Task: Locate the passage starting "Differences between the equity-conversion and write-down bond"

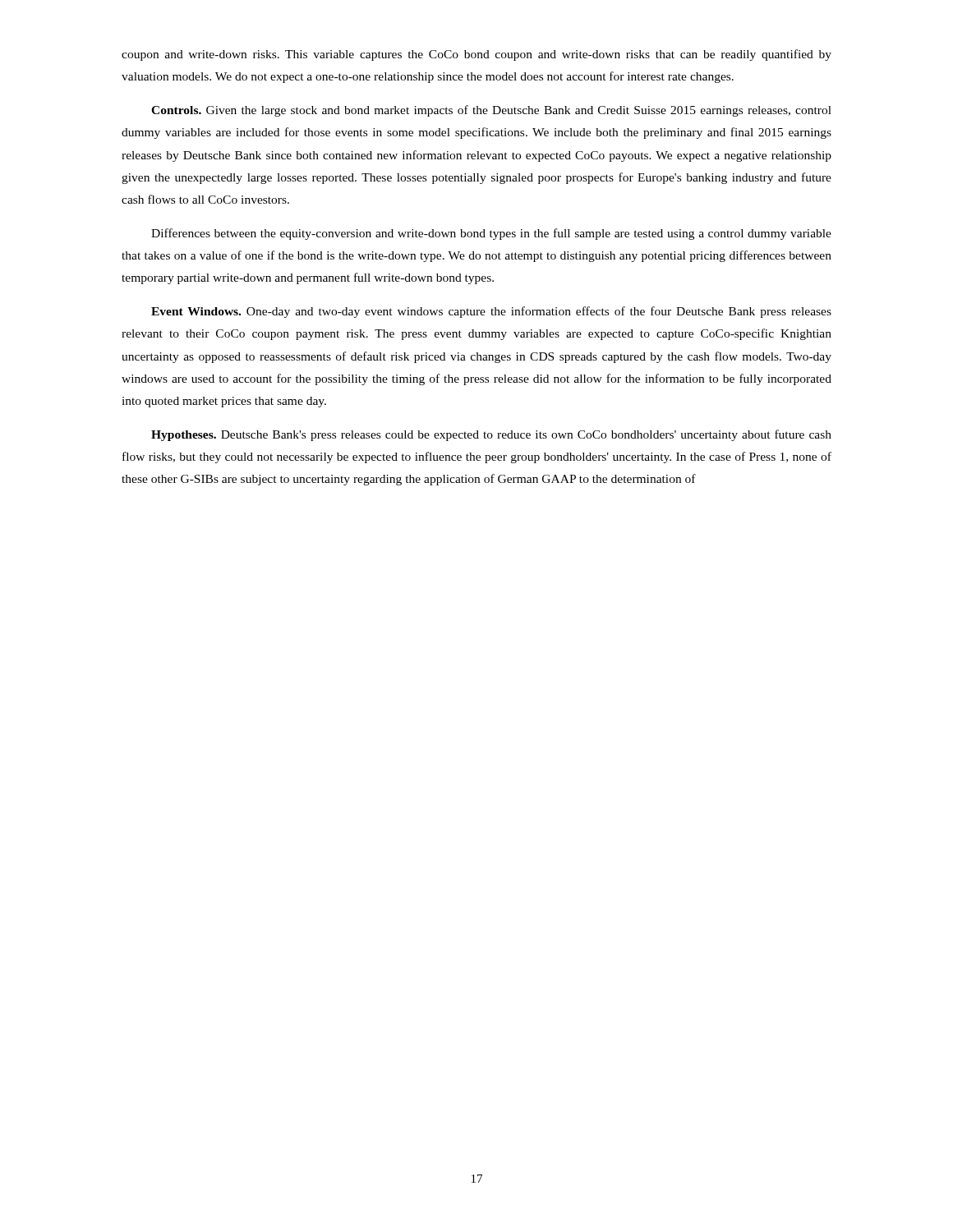Action: (x=476, y=255)
